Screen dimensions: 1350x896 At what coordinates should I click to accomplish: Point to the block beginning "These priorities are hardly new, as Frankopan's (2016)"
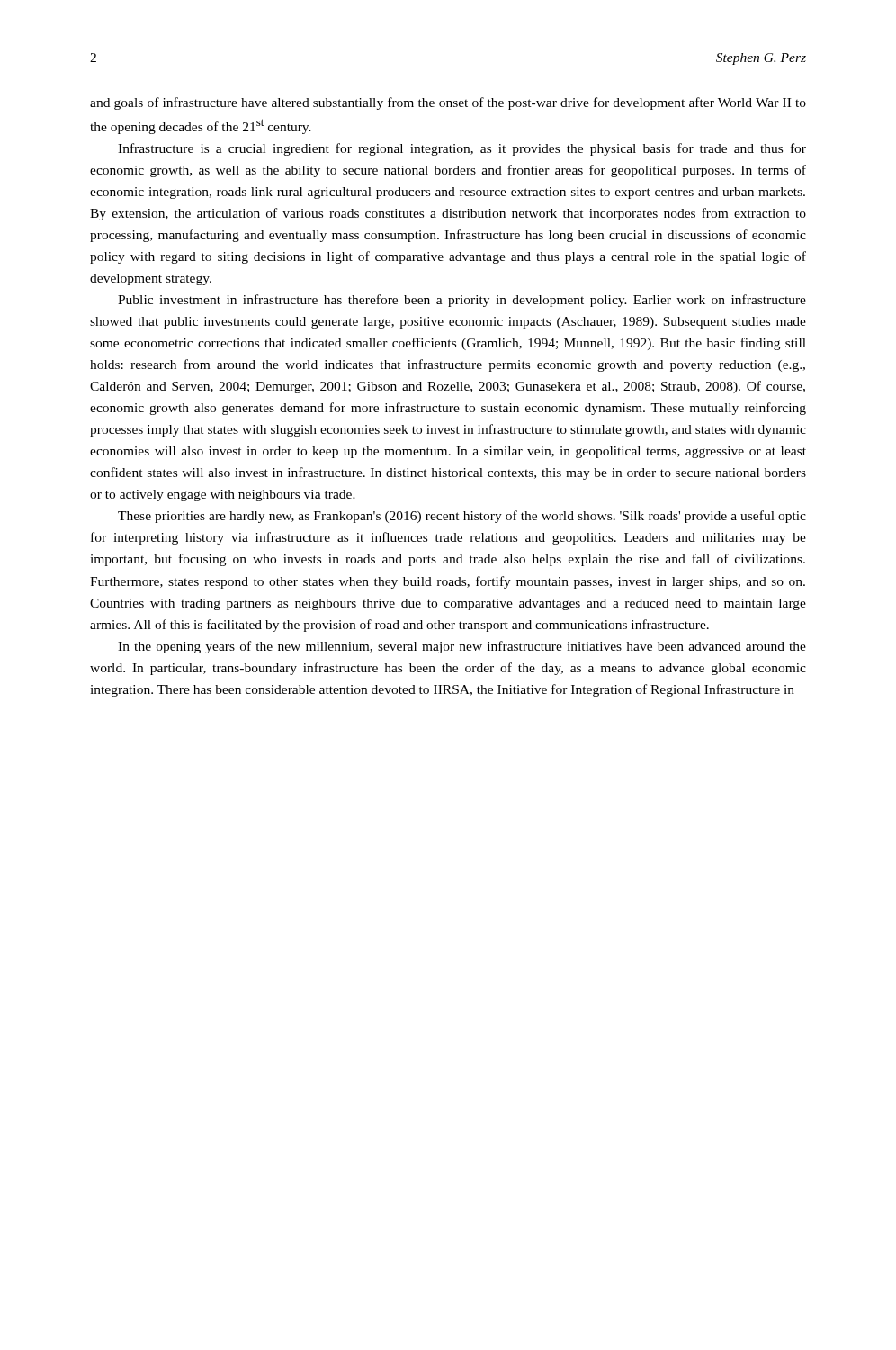(448, 570)
